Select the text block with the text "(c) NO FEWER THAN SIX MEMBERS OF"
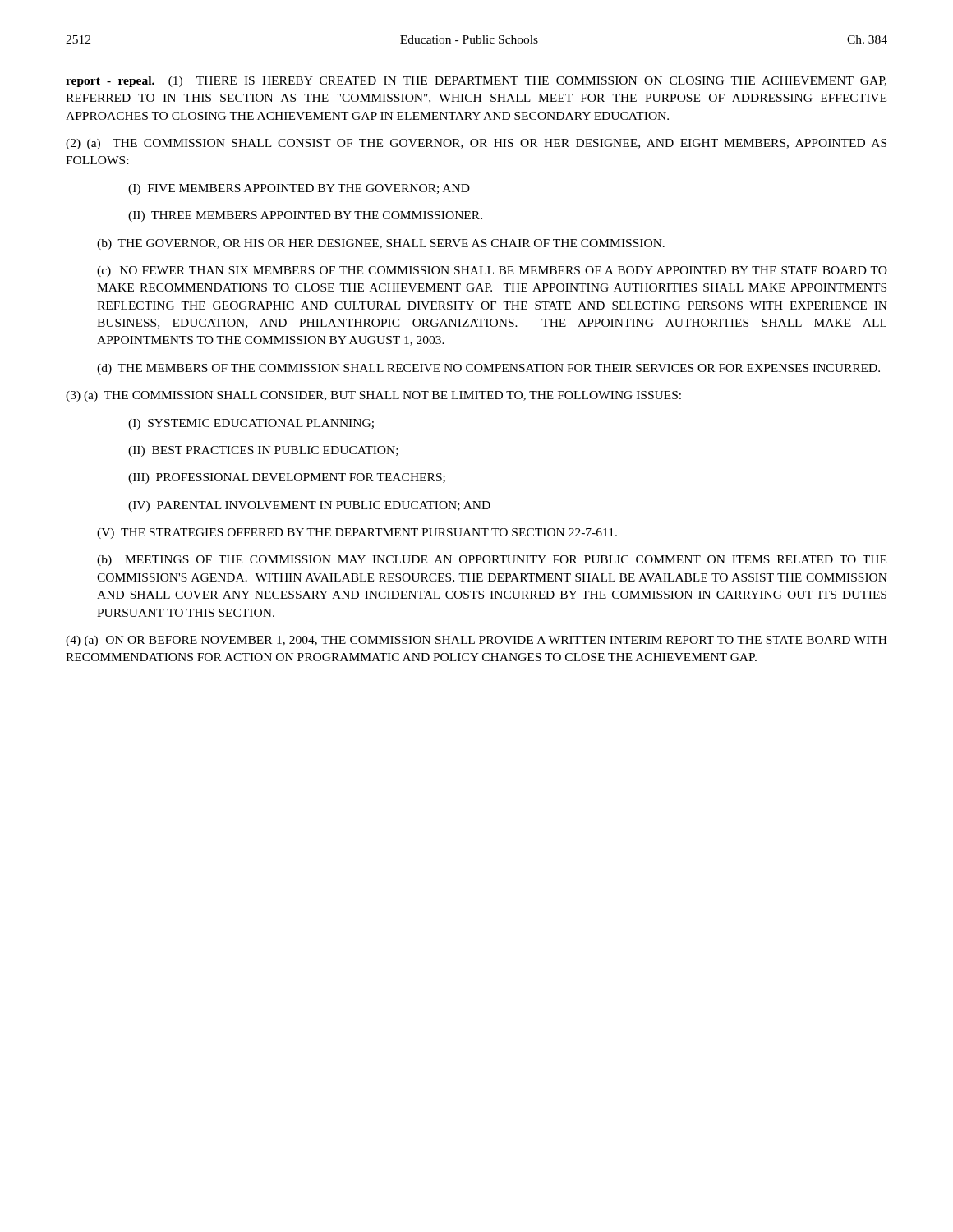953x1232 pixels. (492, 305)
